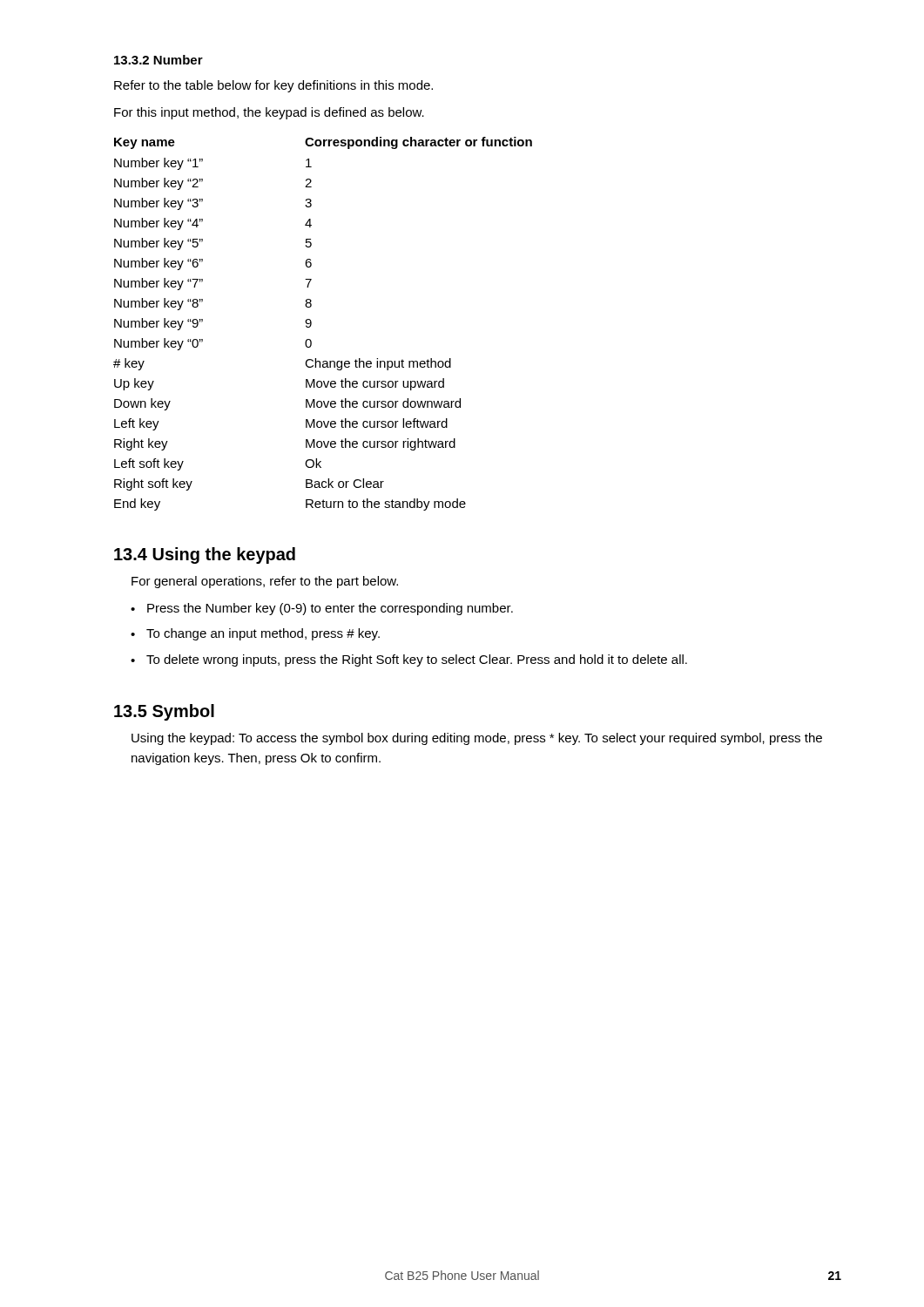This screenshot has height=1307, width=924.
Task: Locate the region starting "For general operations, refer to"
Action: point(265,581)
